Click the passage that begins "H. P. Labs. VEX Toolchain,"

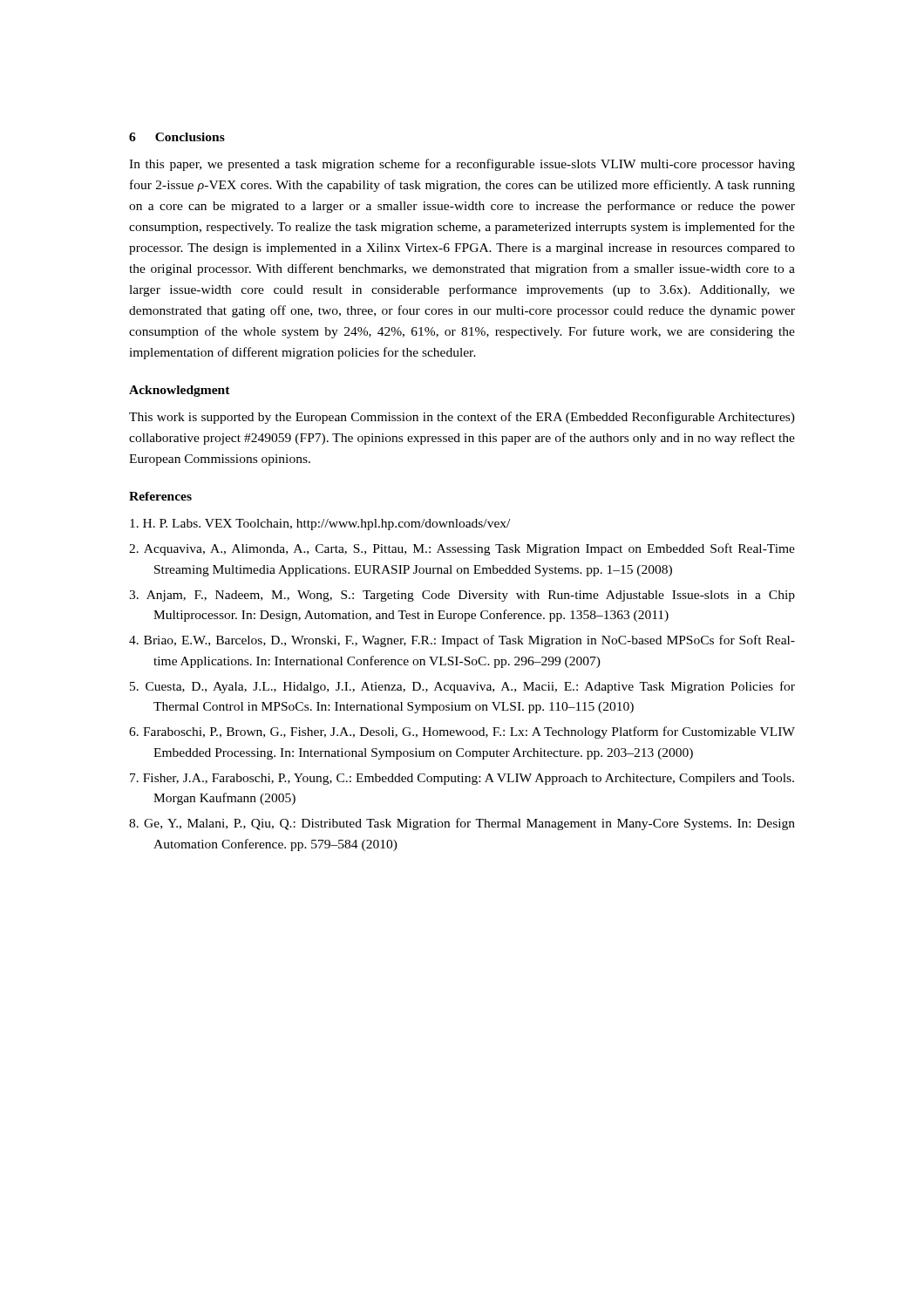click(x=462, y=523)
